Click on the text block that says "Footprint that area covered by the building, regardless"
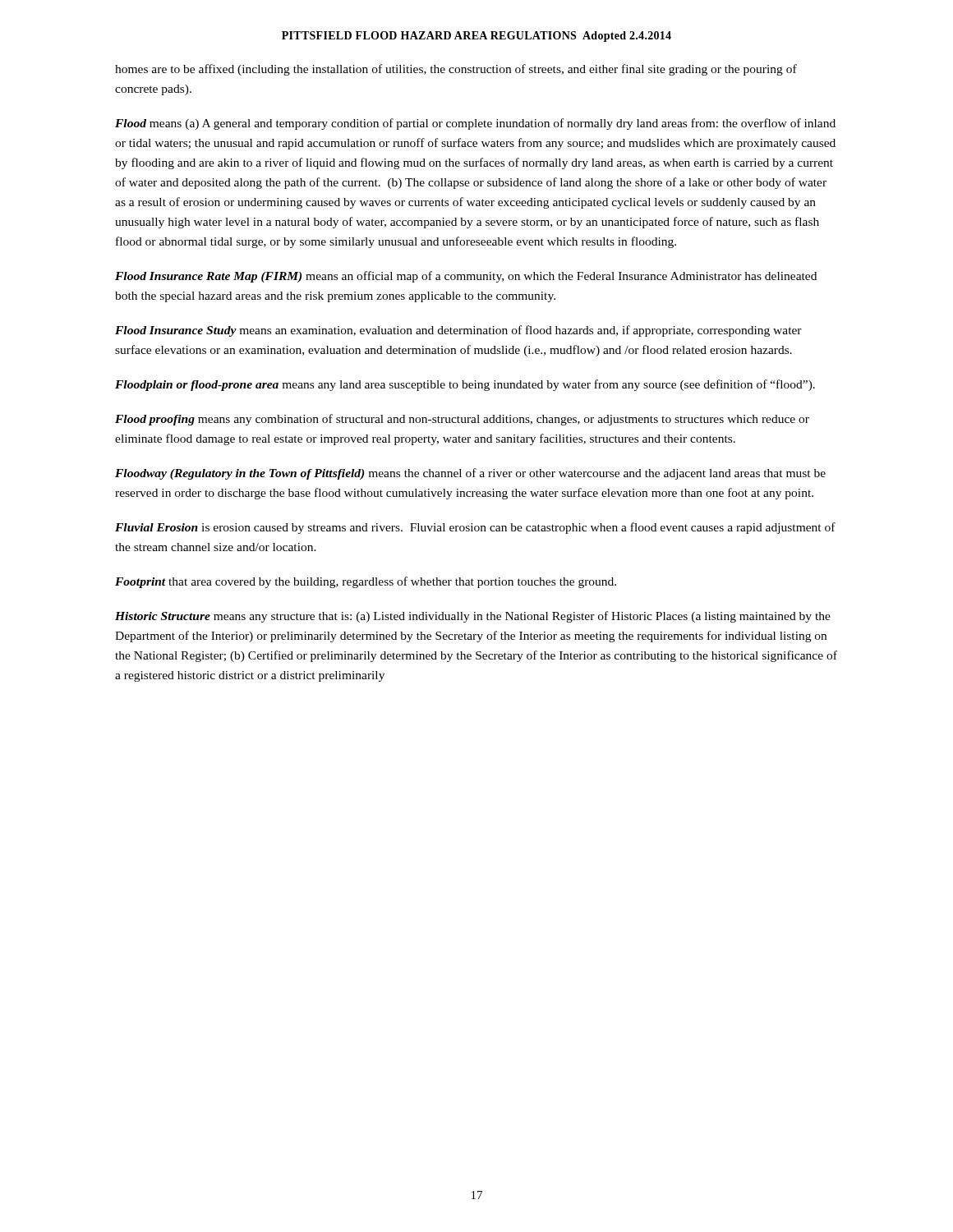 click(366, 581)
